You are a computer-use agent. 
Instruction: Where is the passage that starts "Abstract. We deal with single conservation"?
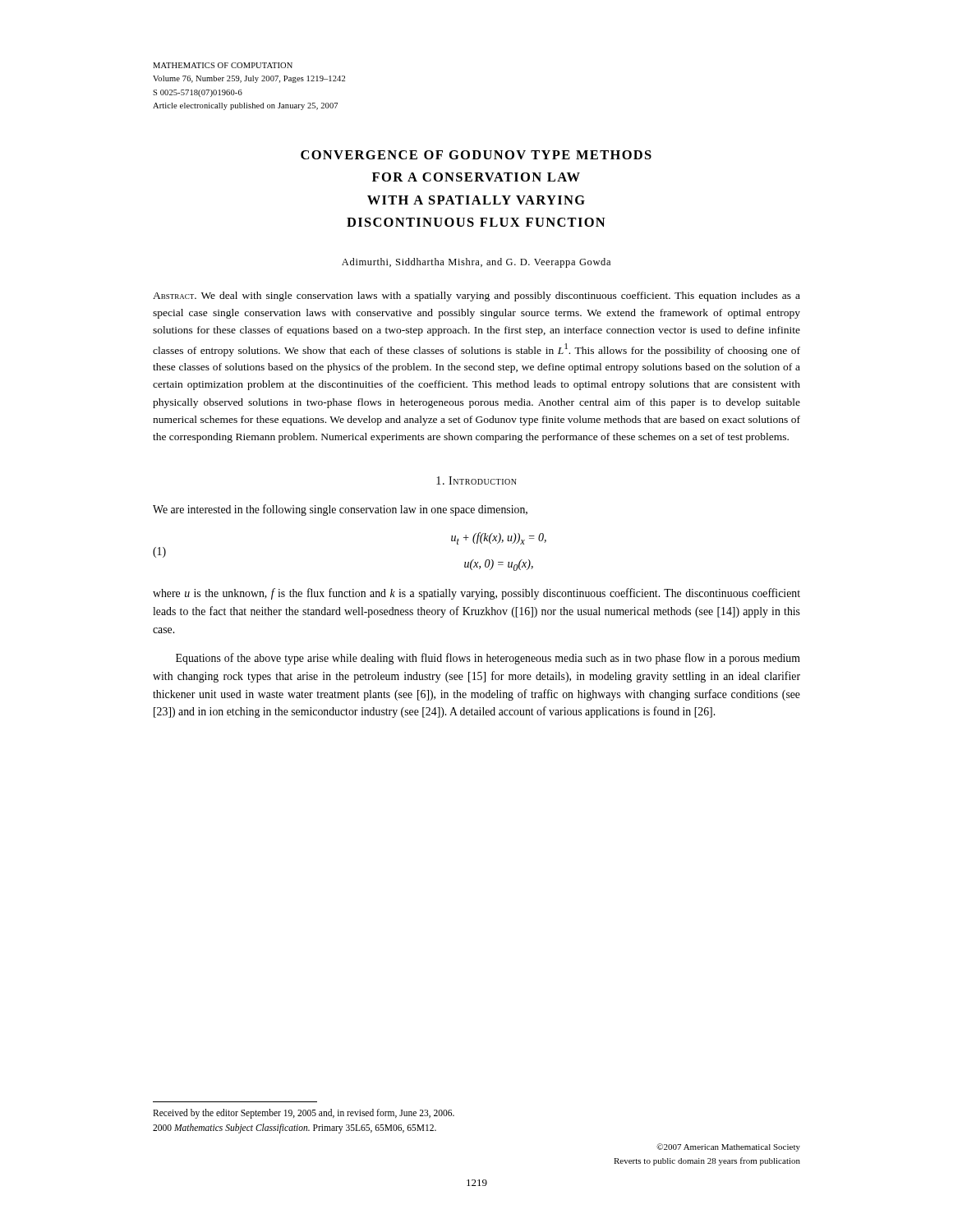click(476, 366)
